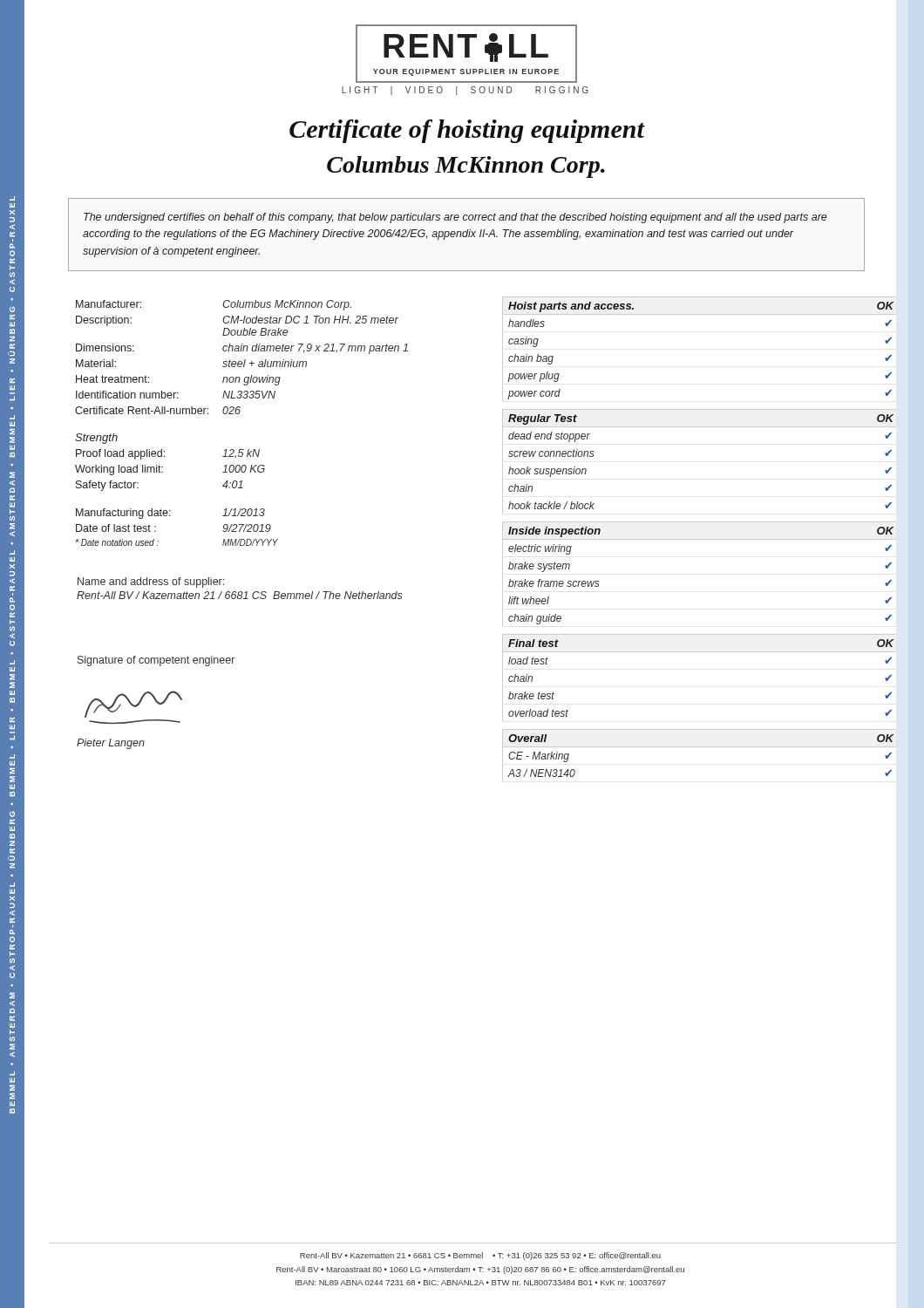Locate the logo
Viewport: 924px width, 1308px height.
[466, 47]
